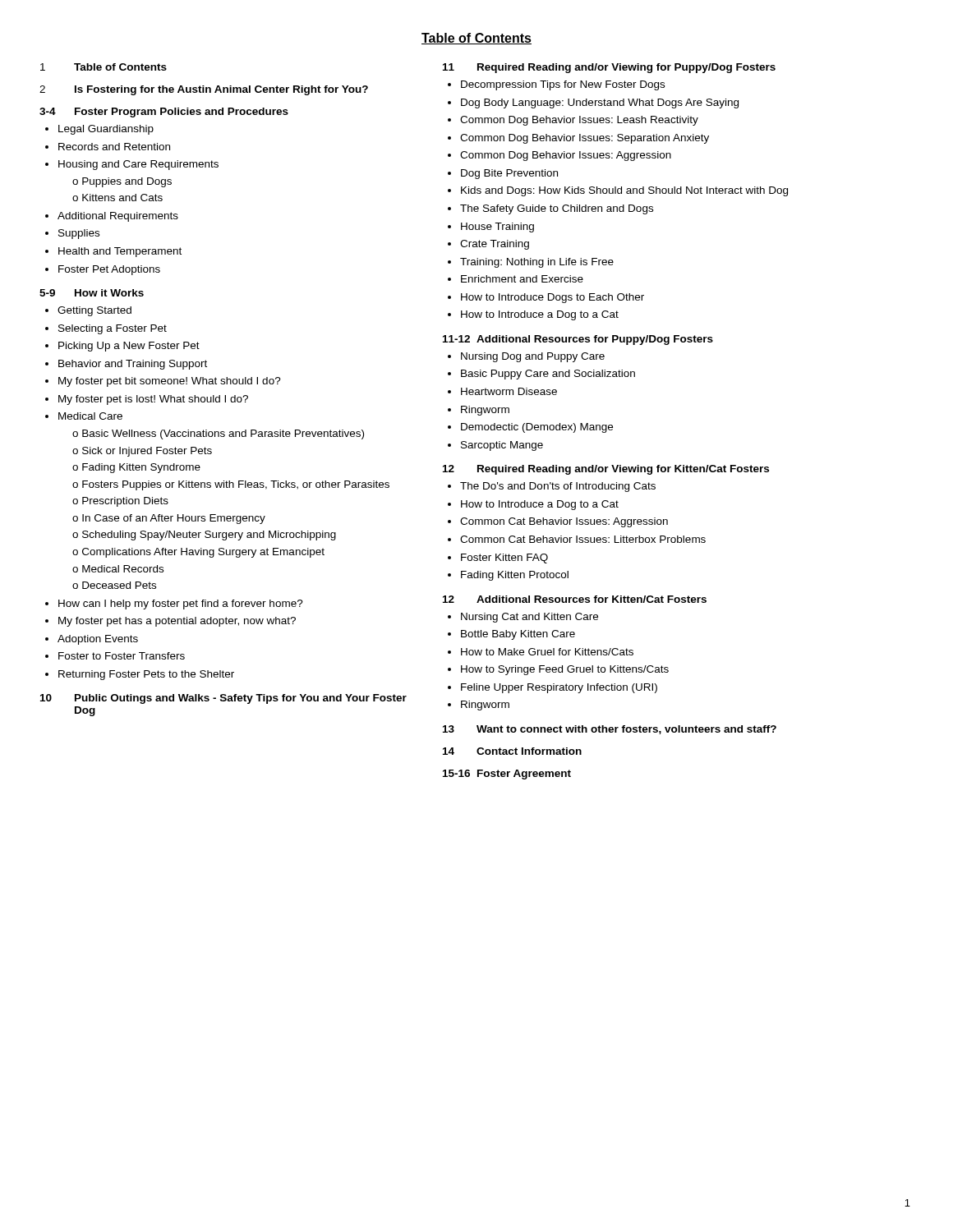Where does it say "Adoption Events"?
The image size is (953, 1232).
pyautogui.click(x=98, y=638)
